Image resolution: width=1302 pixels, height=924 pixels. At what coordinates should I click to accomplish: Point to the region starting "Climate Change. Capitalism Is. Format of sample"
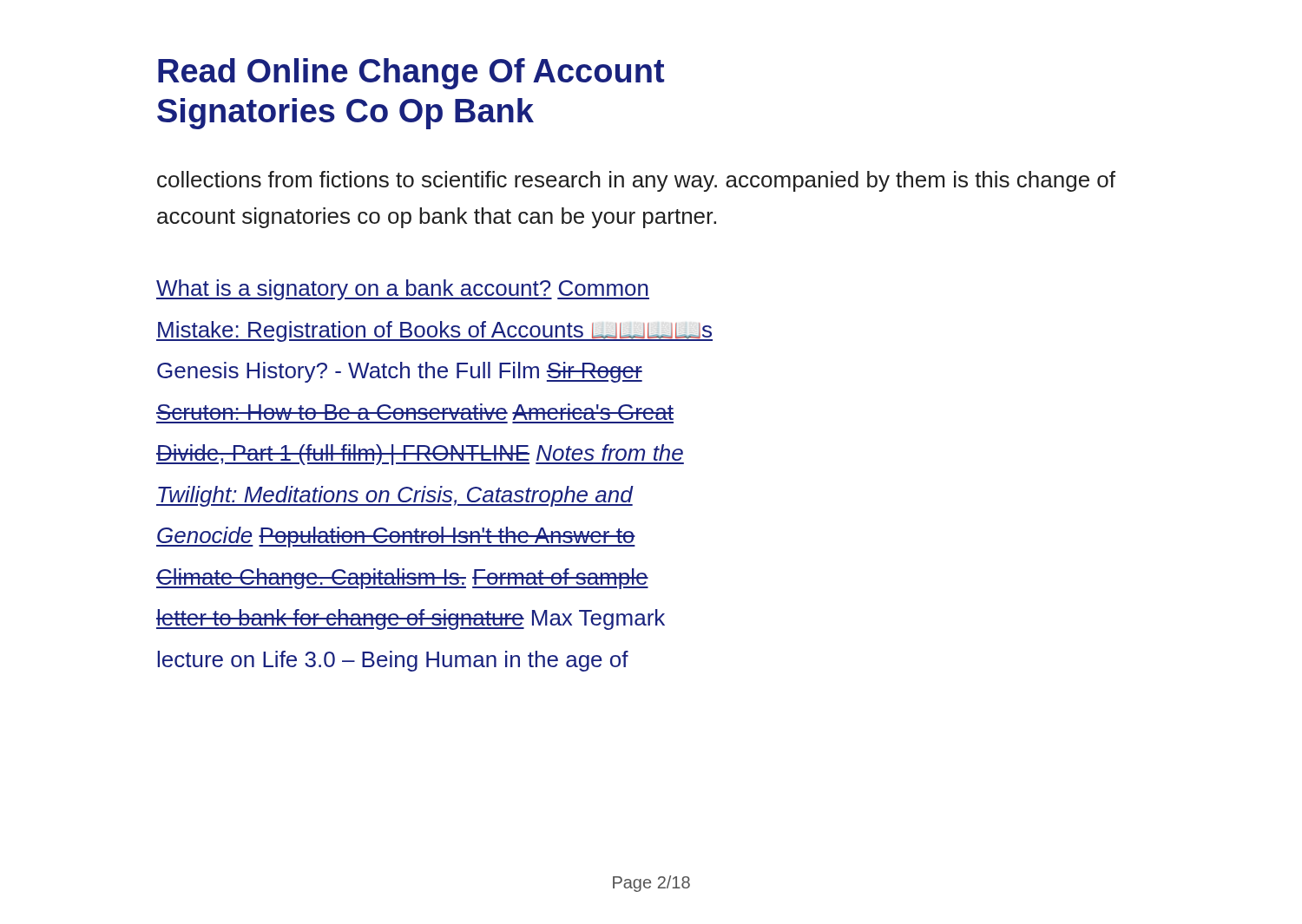[402, 577]
